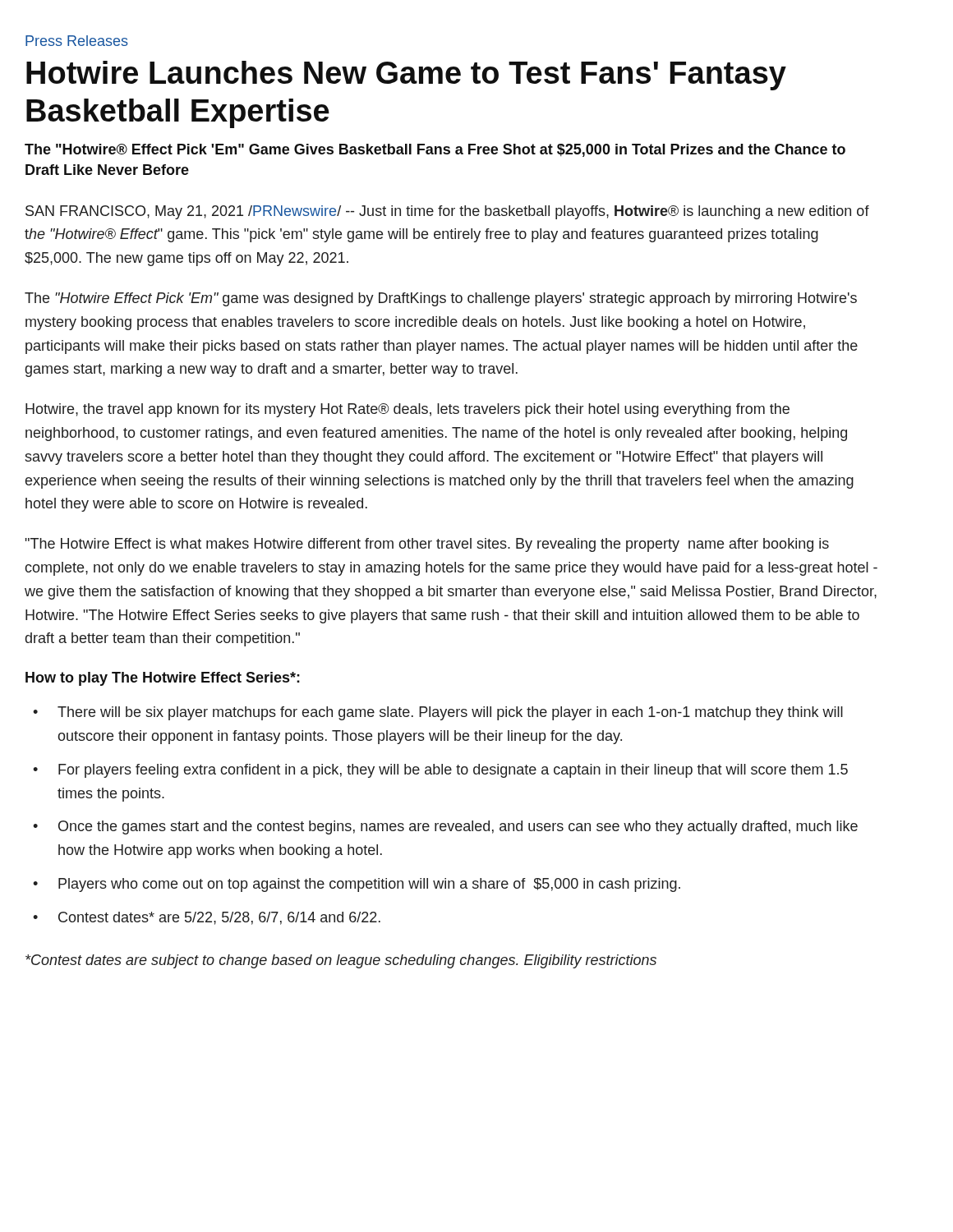The width and height of the screenshot is (953, 1232).
Task: Find the text block that says "Hotwire, the travel app known"
Action: coord(439,456)
